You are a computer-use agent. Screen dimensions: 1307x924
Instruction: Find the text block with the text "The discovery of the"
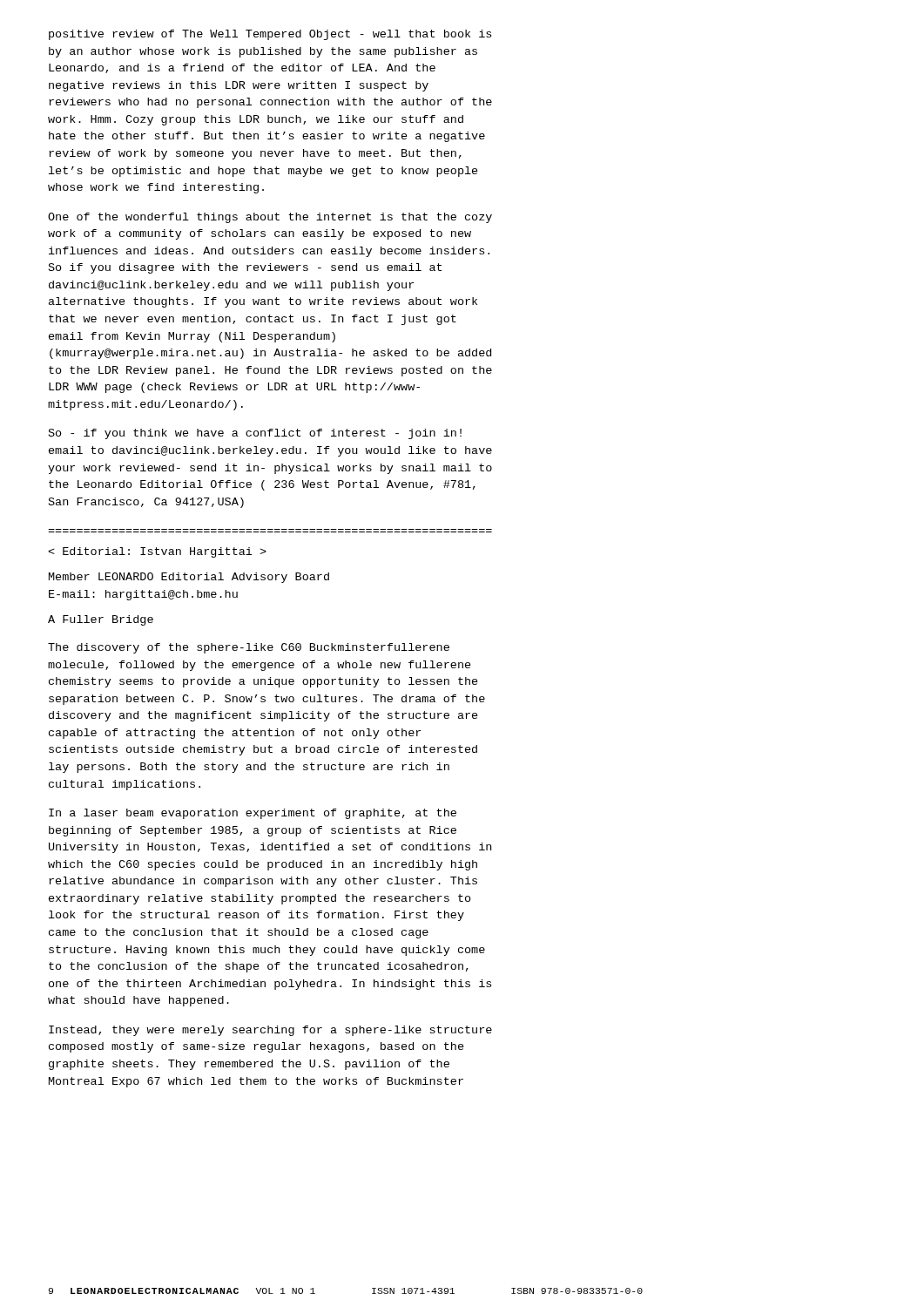click(x=267, y=716)
